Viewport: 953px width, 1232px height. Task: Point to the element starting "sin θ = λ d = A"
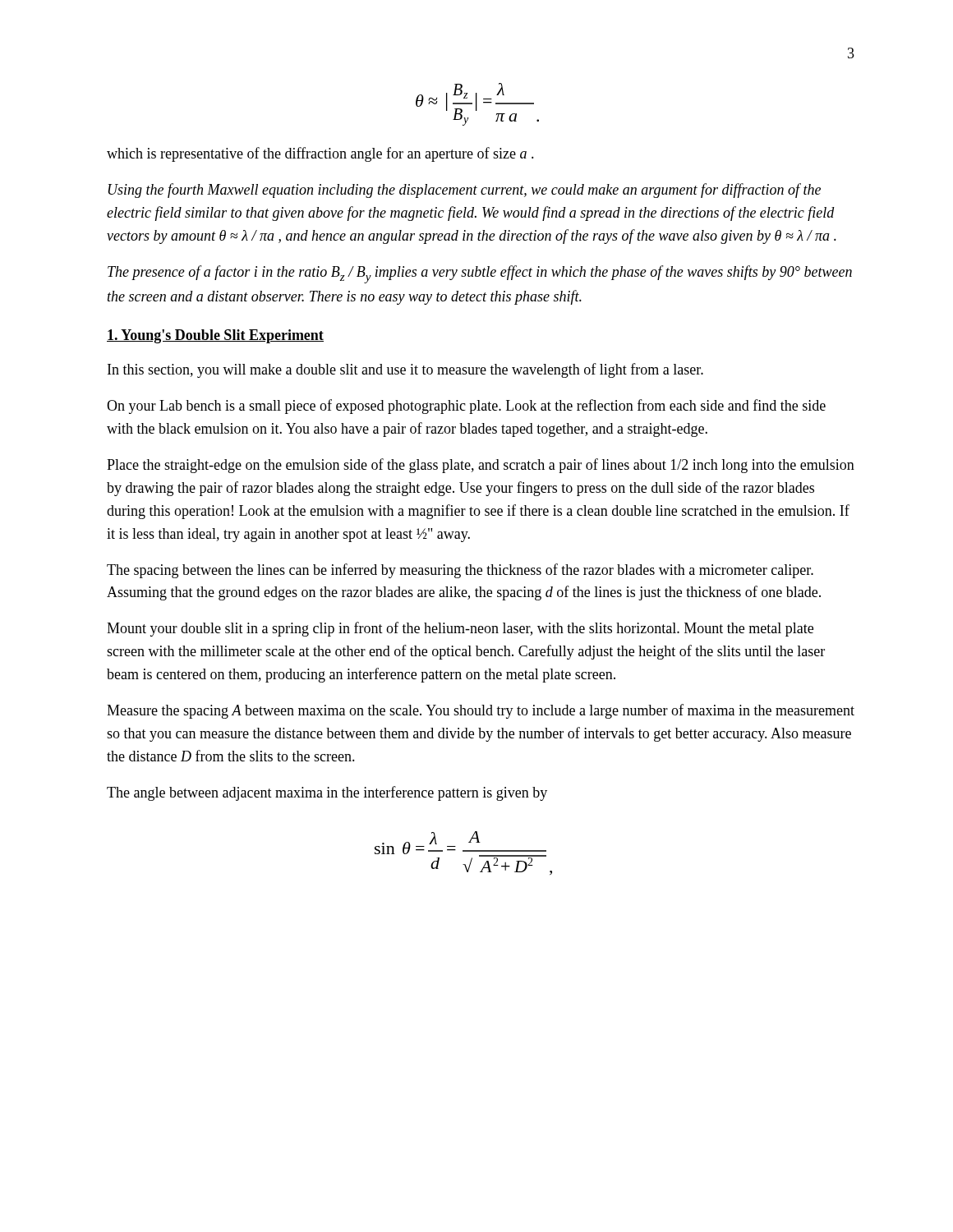[481, 850]
